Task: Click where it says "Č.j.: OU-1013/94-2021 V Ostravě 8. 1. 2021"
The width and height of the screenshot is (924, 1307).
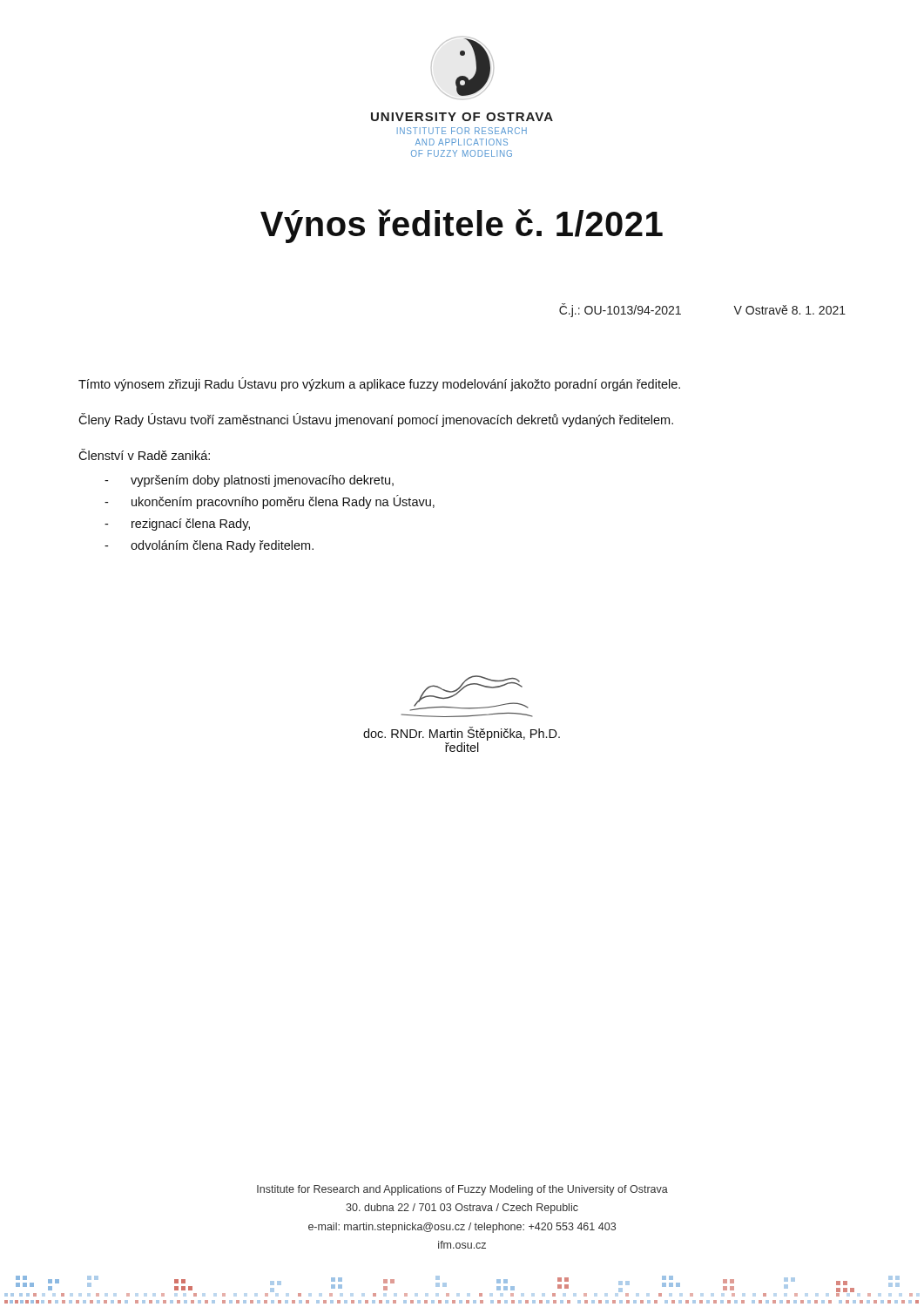Action: [x=623, y=310]
